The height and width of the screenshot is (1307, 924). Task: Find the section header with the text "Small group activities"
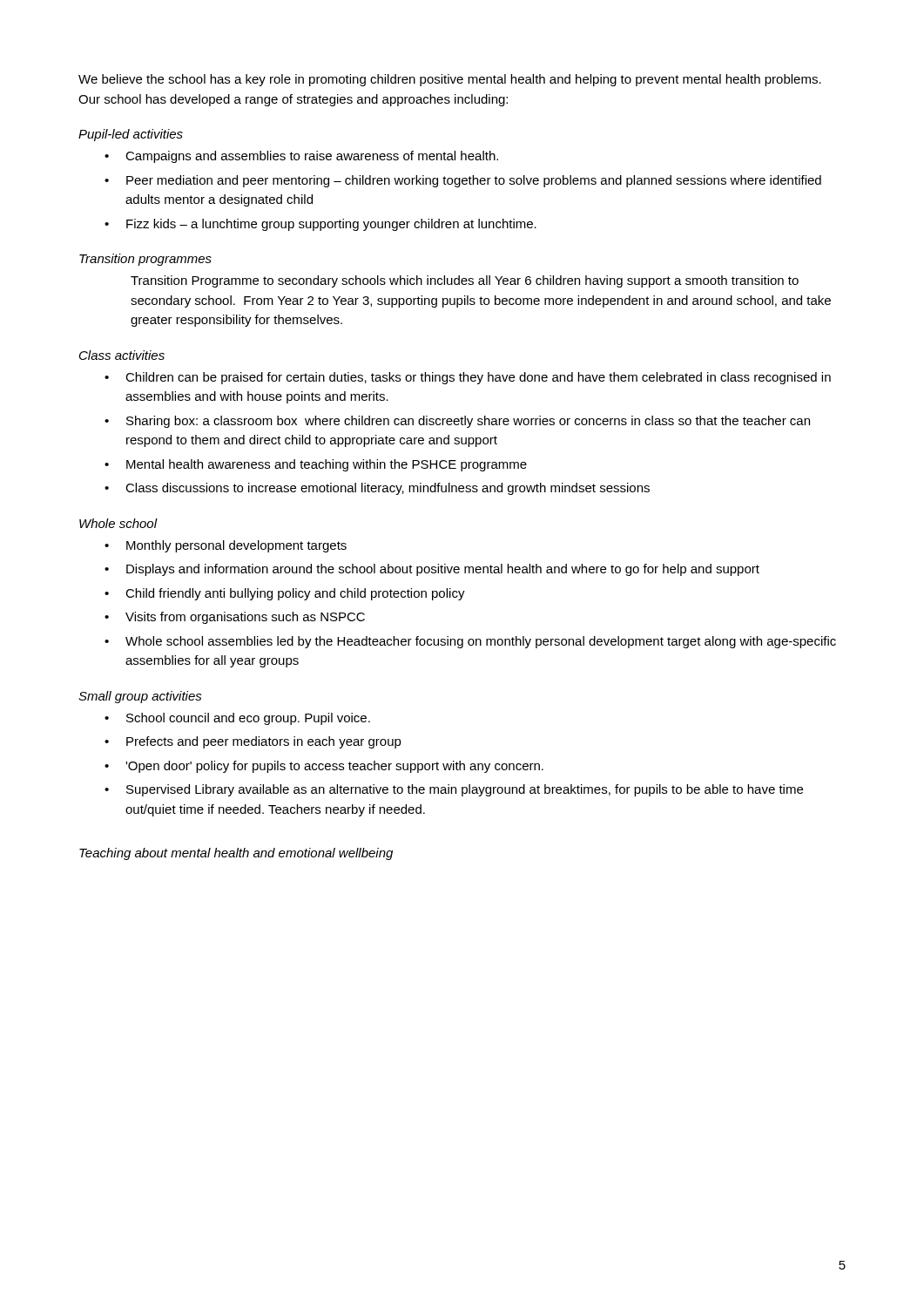[x=140, y=695]
